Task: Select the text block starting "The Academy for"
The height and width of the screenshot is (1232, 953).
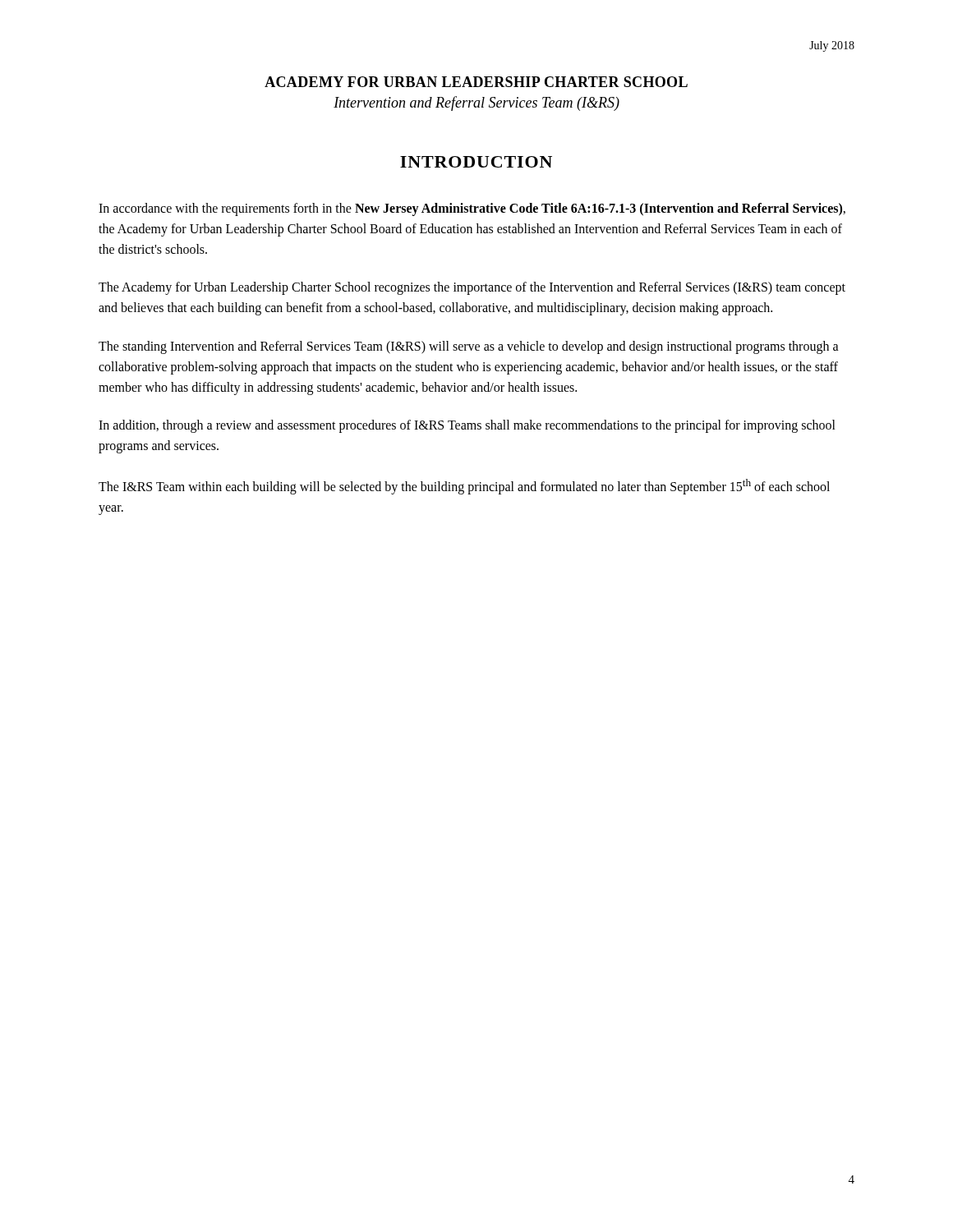Action: tap(472, 298)
